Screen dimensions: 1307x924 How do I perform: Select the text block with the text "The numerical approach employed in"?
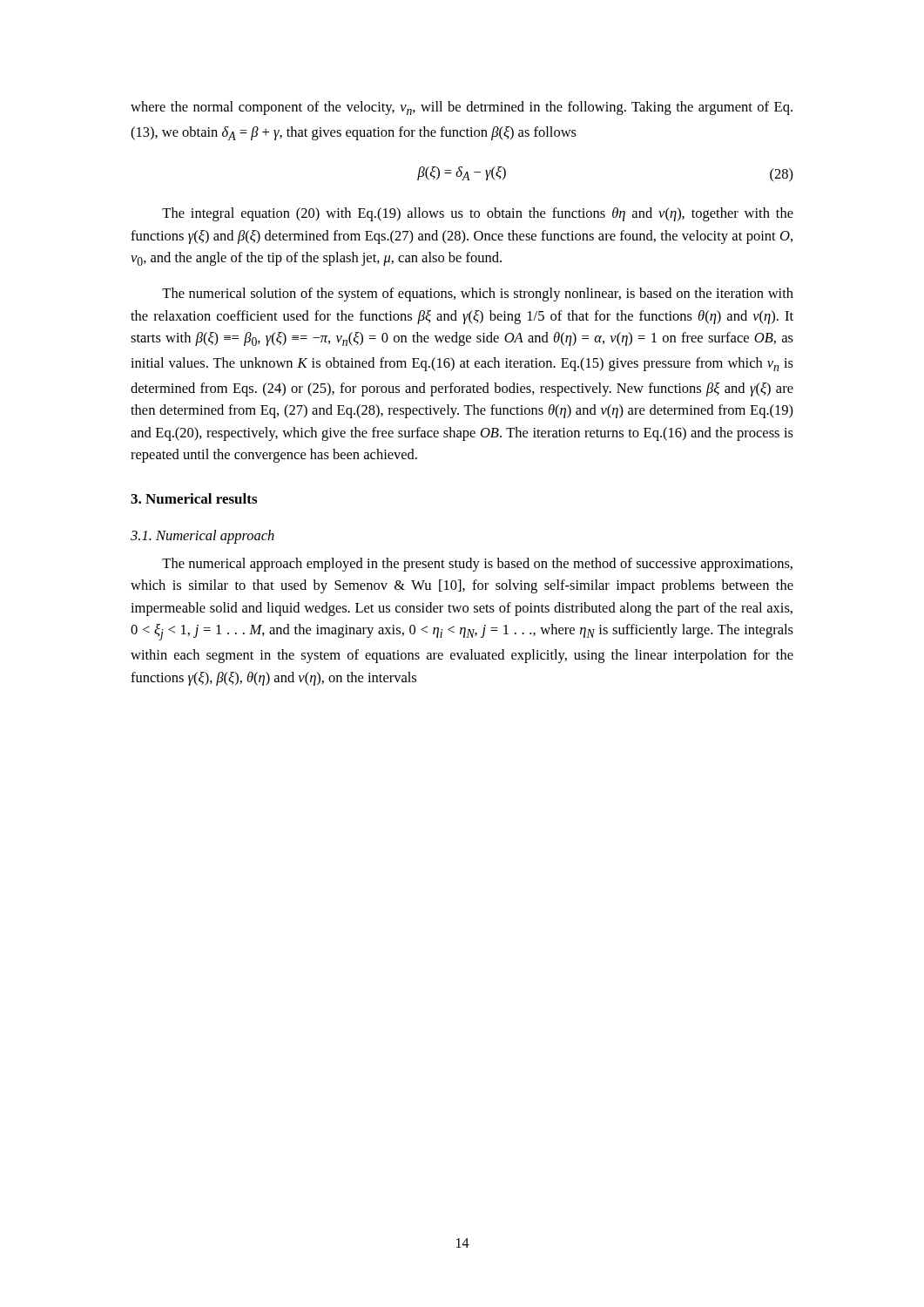(x=462, y=620)
